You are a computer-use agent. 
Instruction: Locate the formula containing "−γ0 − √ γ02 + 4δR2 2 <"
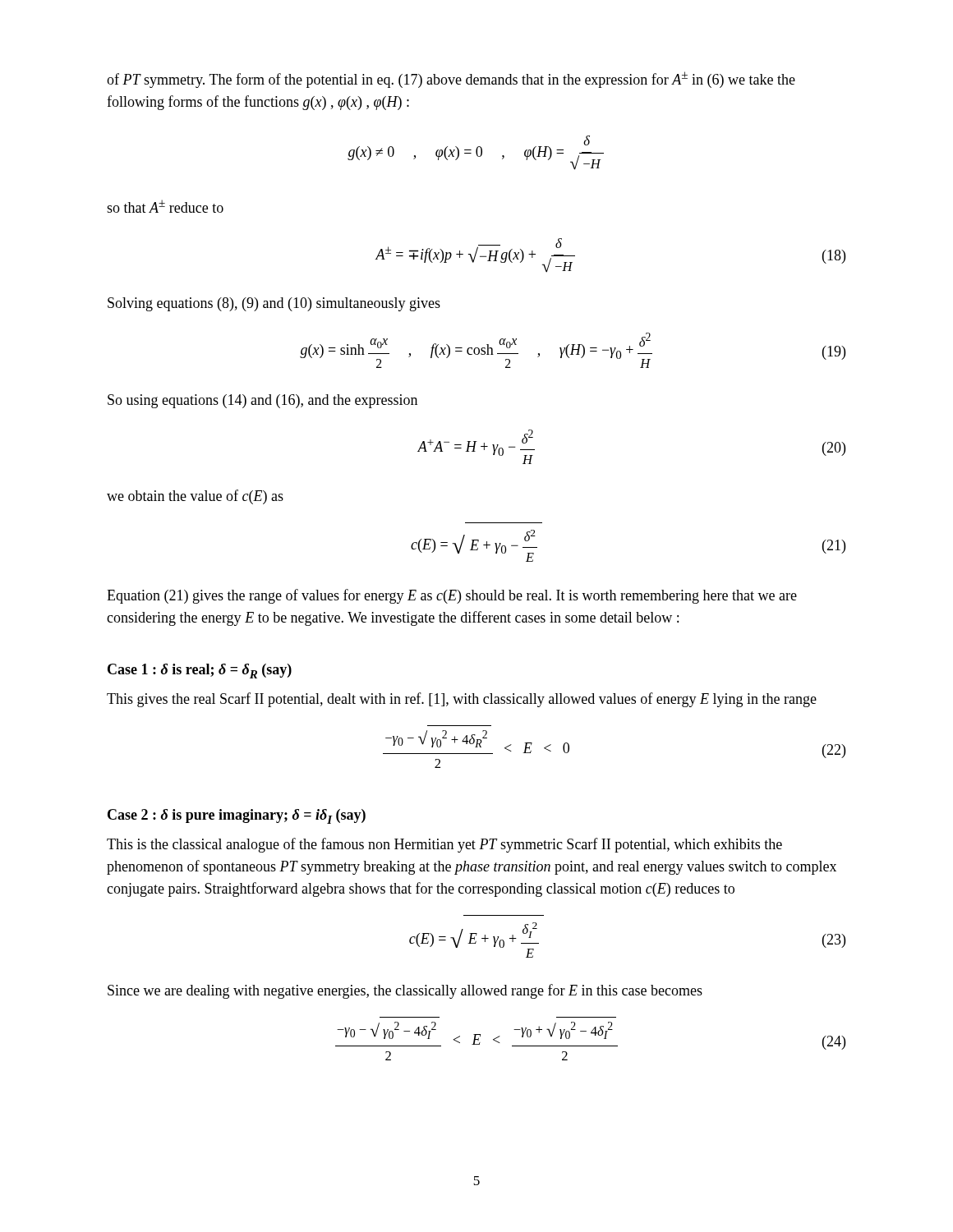click(437, 747)
